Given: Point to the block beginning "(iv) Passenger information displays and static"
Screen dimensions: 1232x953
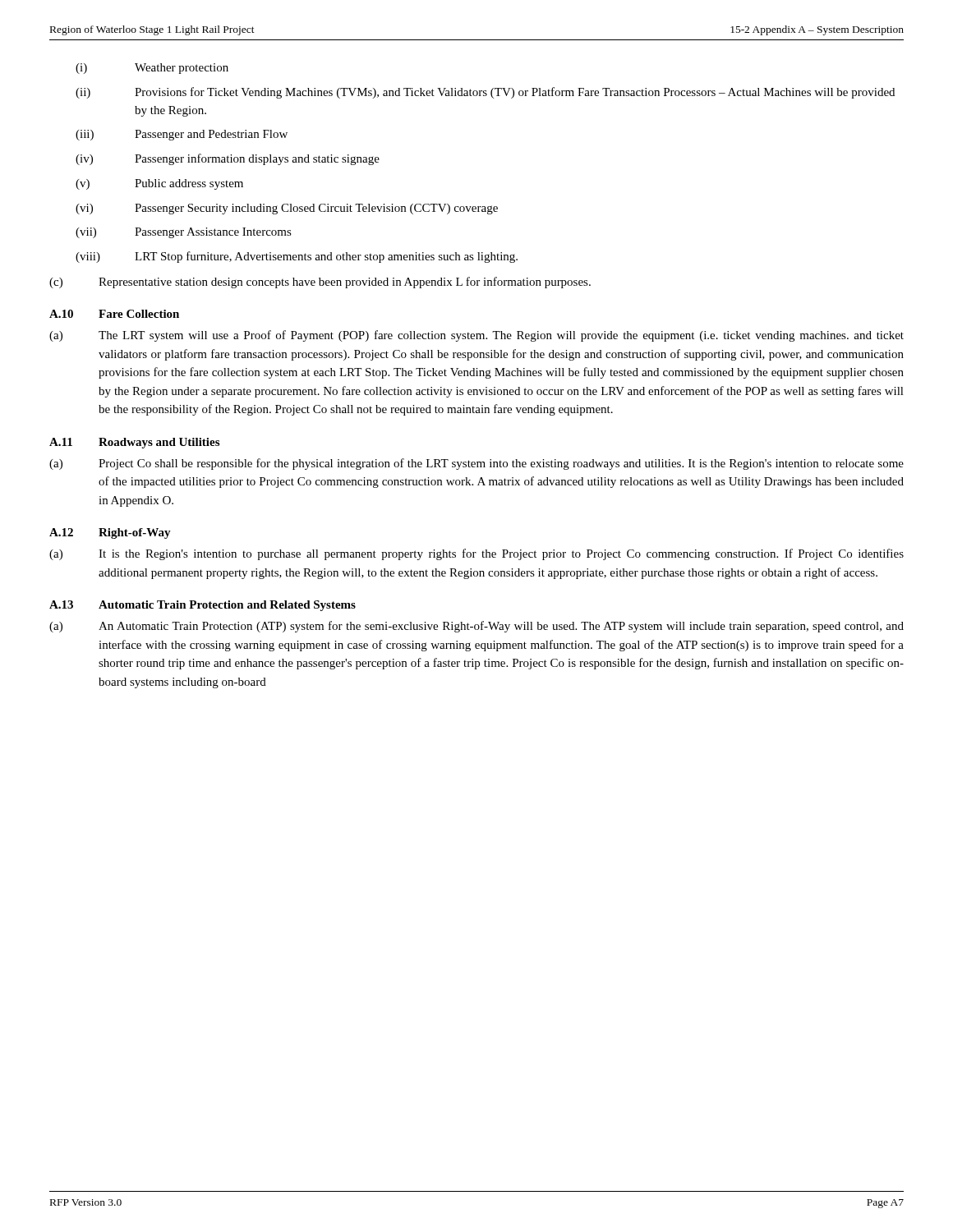Looking at the screenshot, I should tap(228, 159).
